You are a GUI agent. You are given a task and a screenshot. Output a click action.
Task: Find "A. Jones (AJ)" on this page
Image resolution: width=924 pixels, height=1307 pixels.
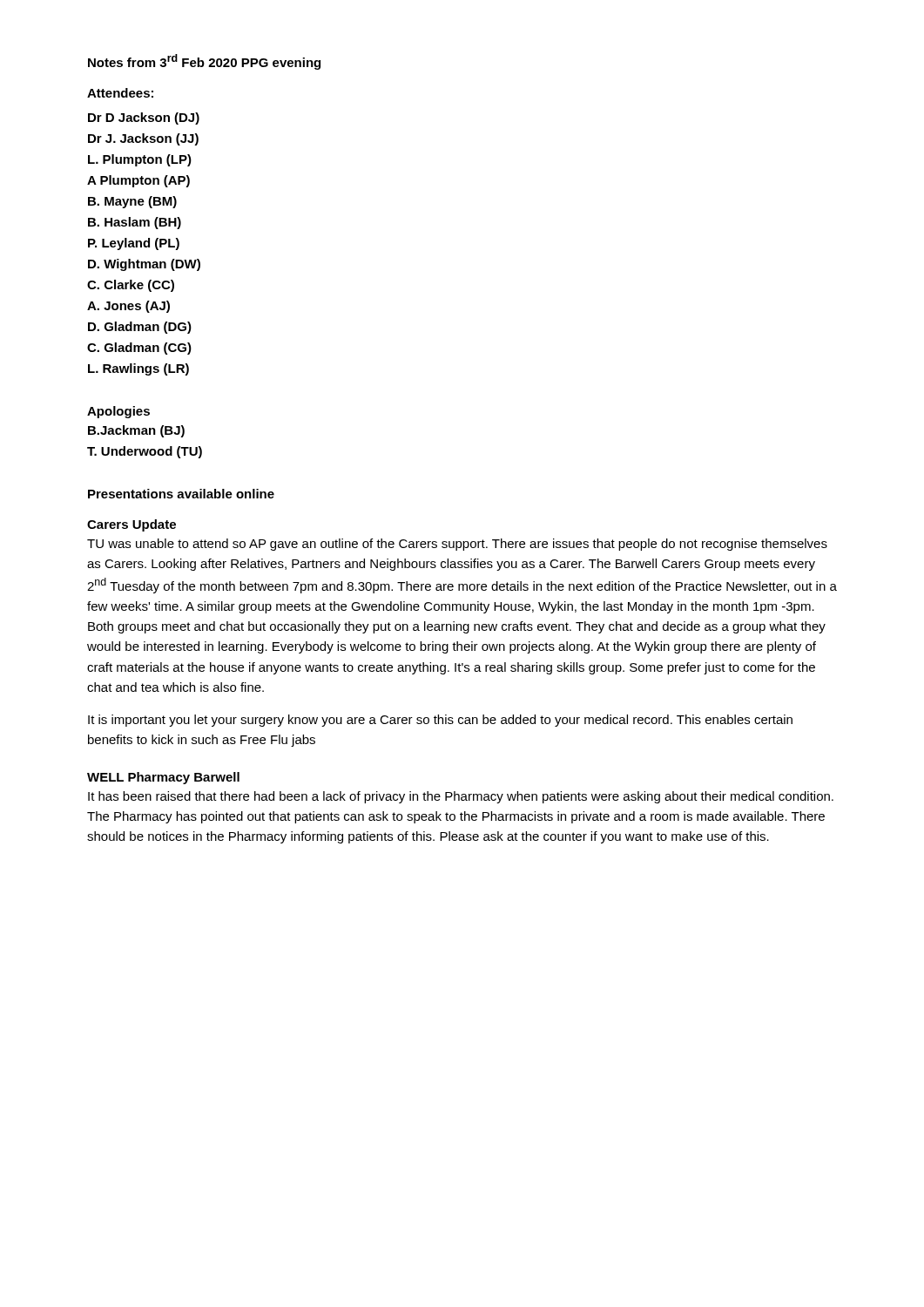129,305
